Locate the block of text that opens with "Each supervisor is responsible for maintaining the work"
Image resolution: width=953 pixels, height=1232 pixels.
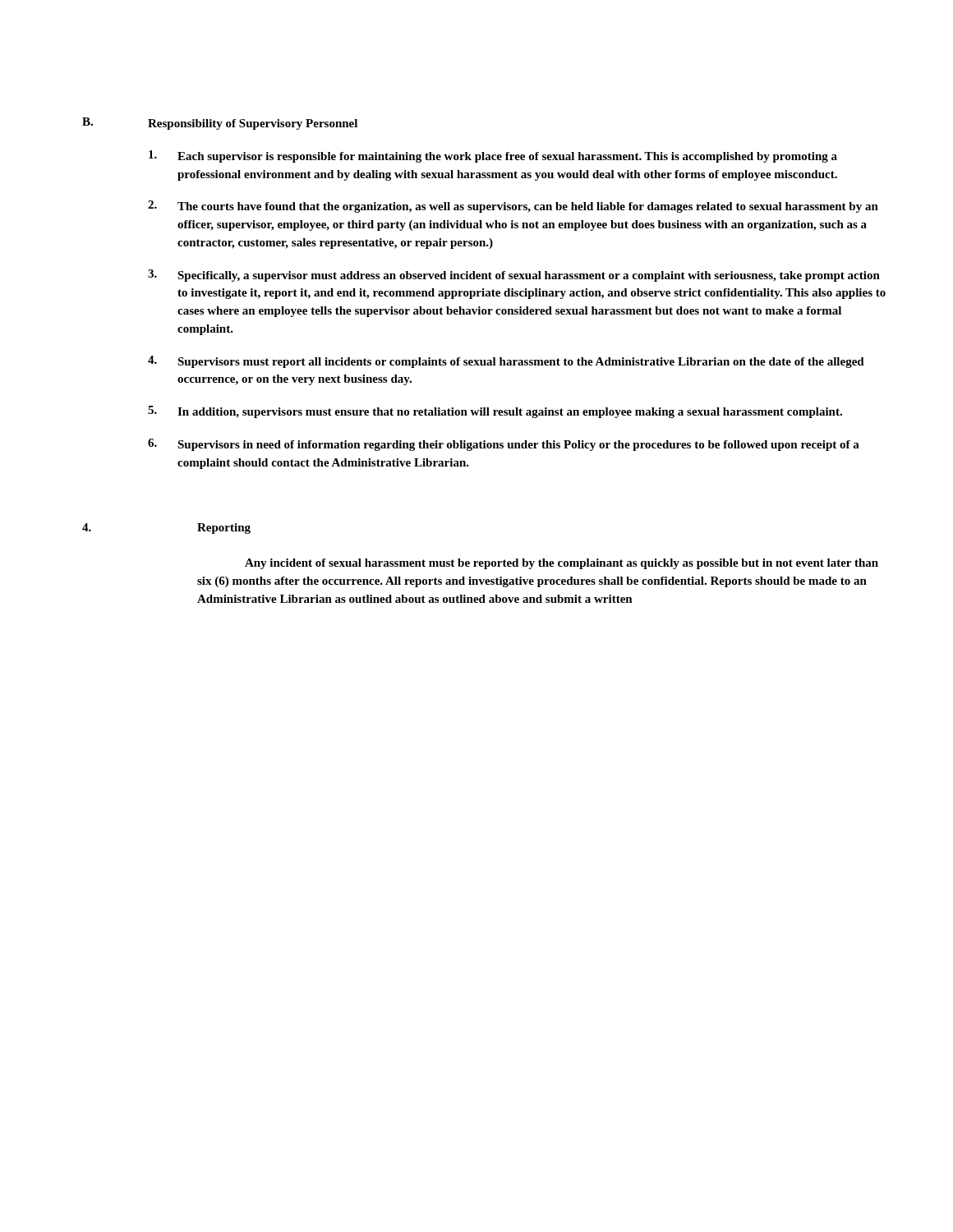518,165
